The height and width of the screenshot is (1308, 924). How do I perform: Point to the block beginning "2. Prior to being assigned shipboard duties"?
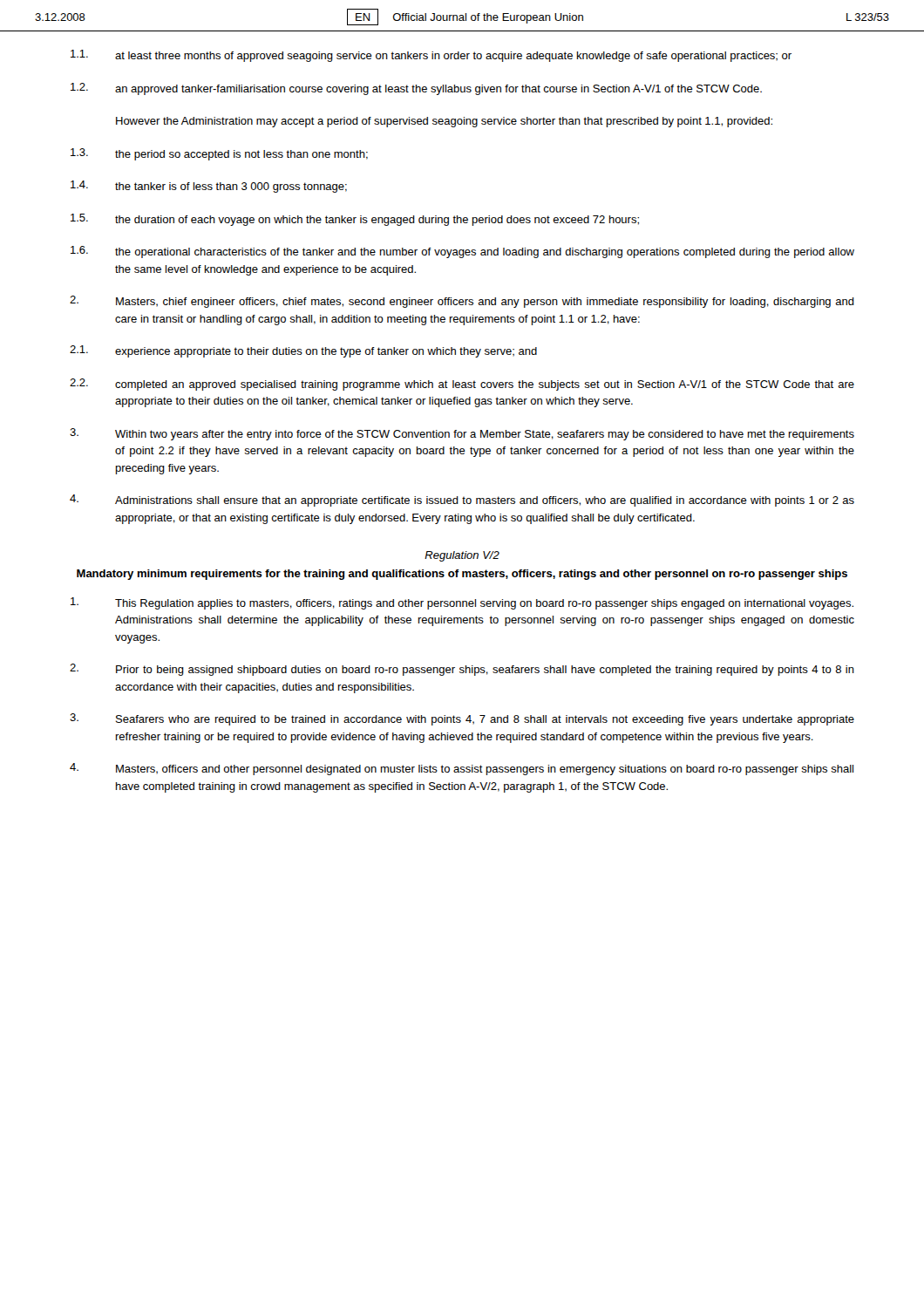point(462,678)
